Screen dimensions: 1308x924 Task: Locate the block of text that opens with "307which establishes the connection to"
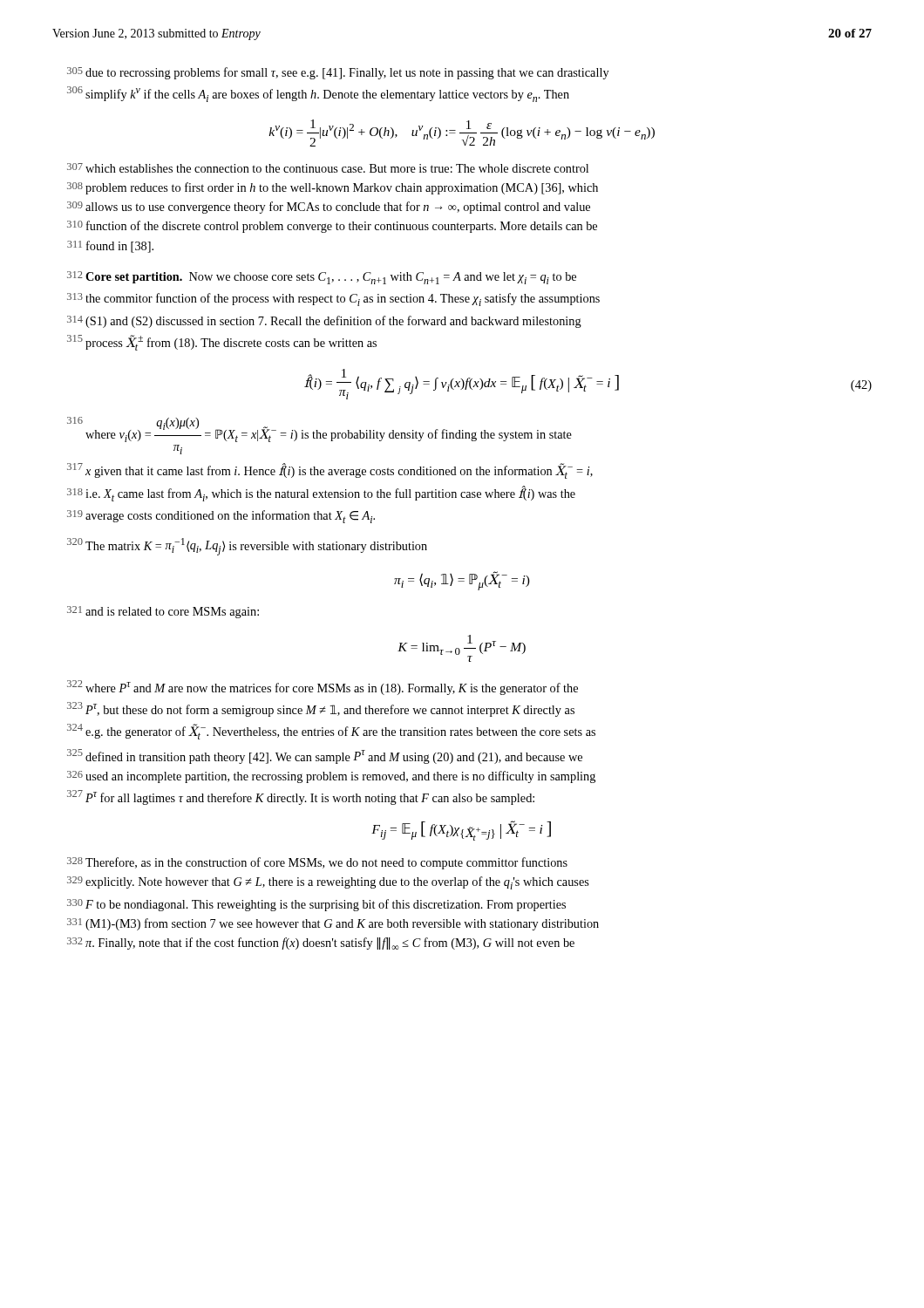(462, 207)
